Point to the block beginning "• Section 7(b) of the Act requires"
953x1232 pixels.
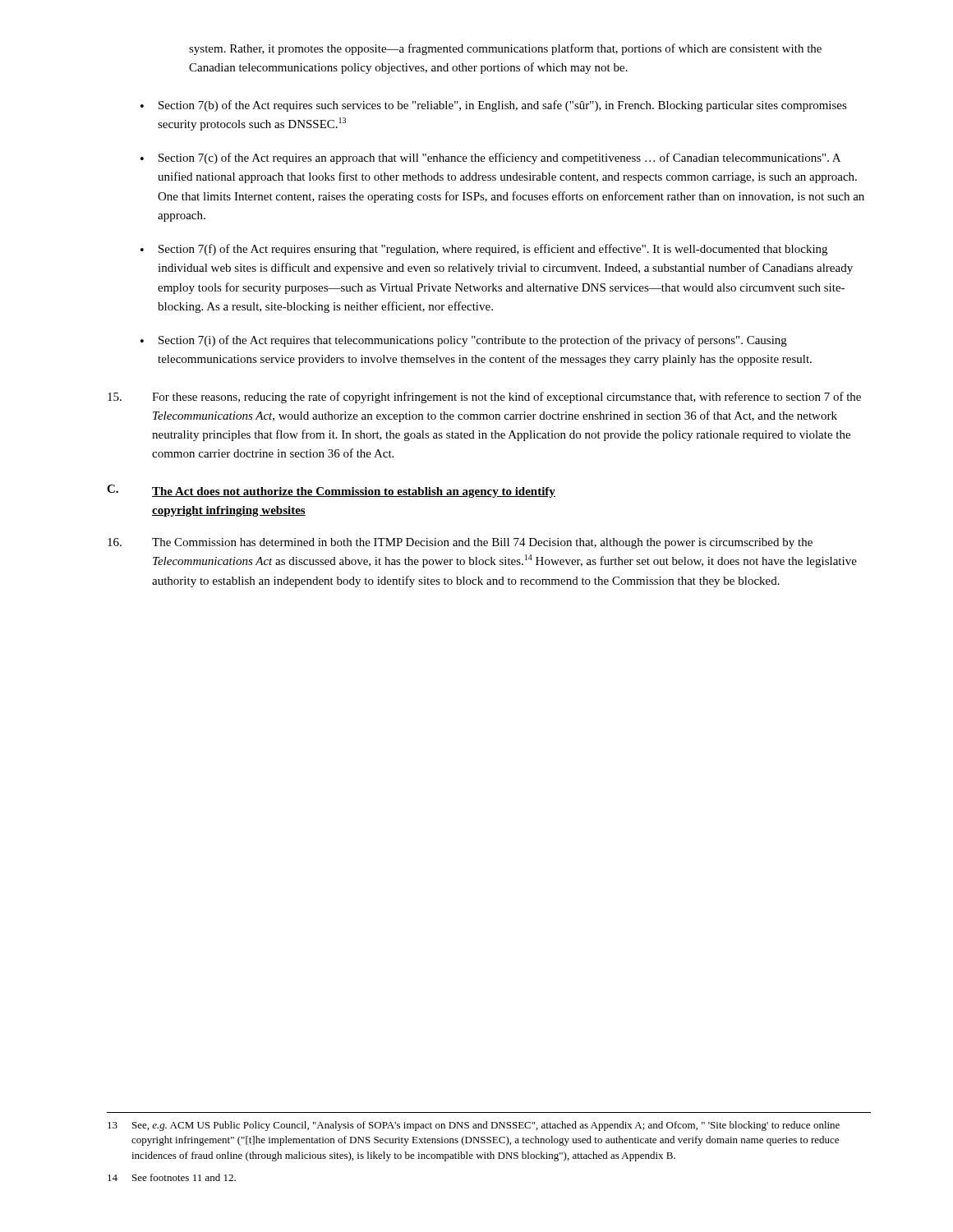pyautogui.click(x=505, y=115)
